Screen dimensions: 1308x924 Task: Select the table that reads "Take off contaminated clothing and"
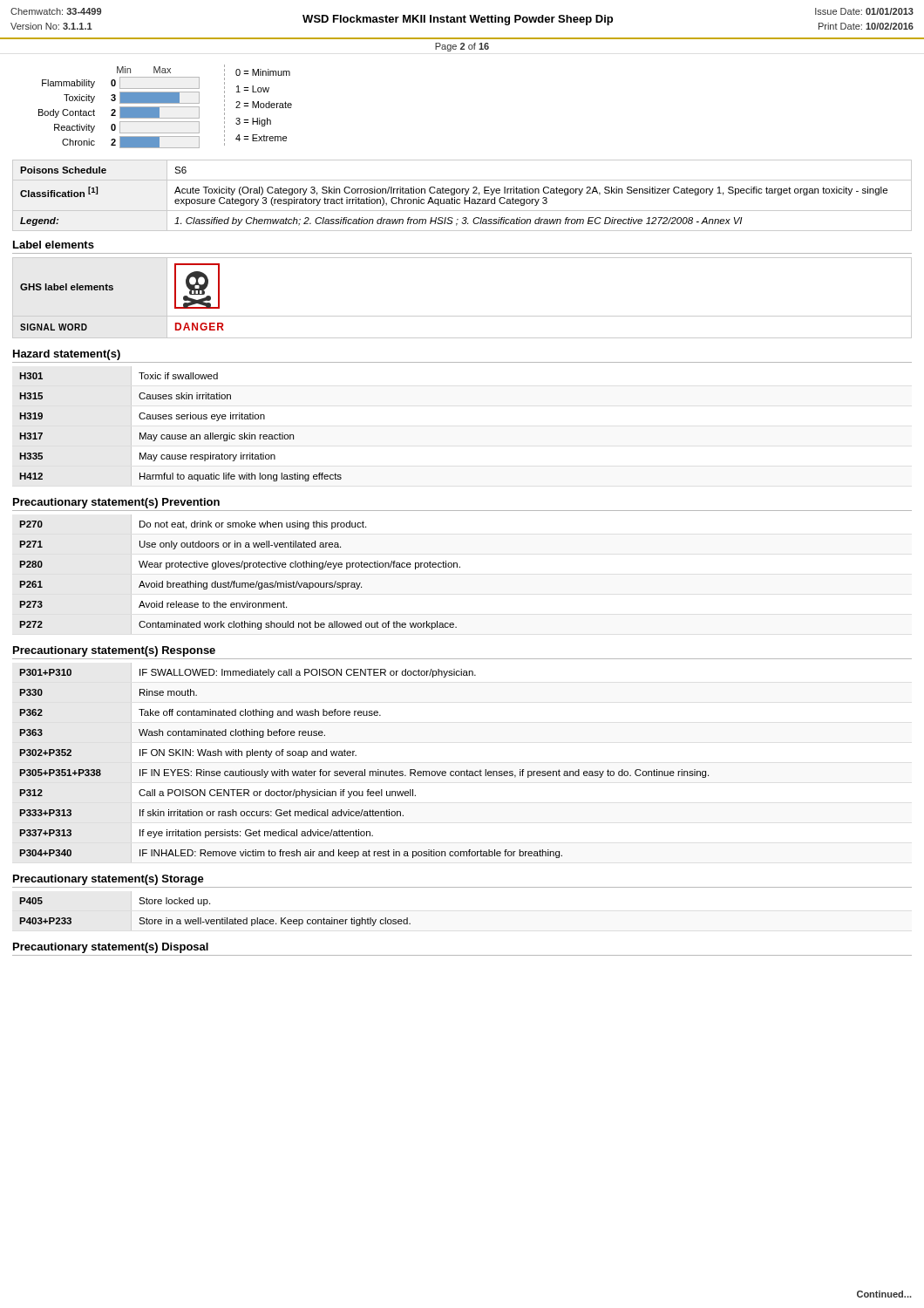click(462, 763)
